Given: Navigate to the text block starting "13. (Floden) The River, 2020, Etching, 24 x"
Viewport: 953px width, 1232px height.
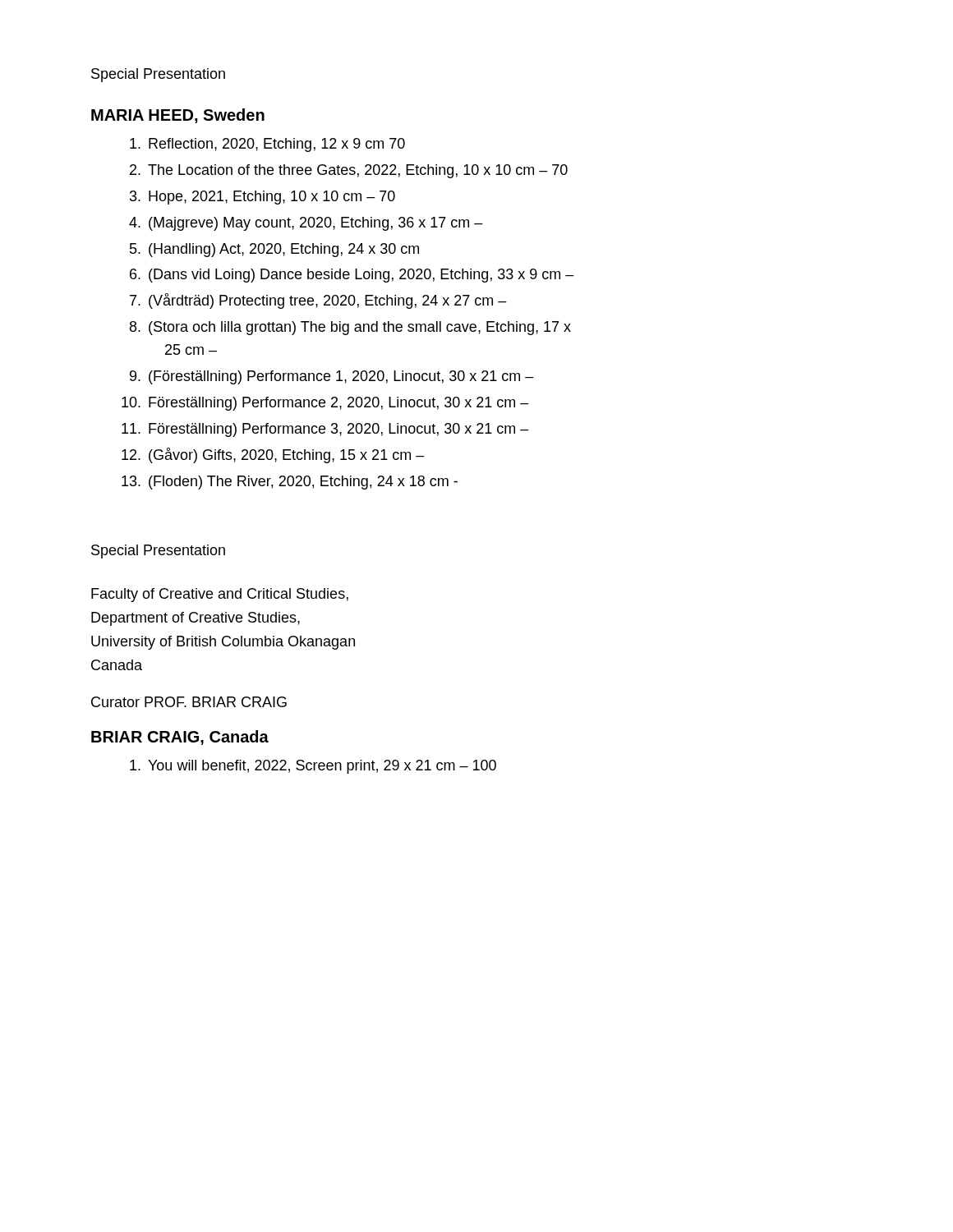Looking at the screenshot, I should click(x=290, y=483).
